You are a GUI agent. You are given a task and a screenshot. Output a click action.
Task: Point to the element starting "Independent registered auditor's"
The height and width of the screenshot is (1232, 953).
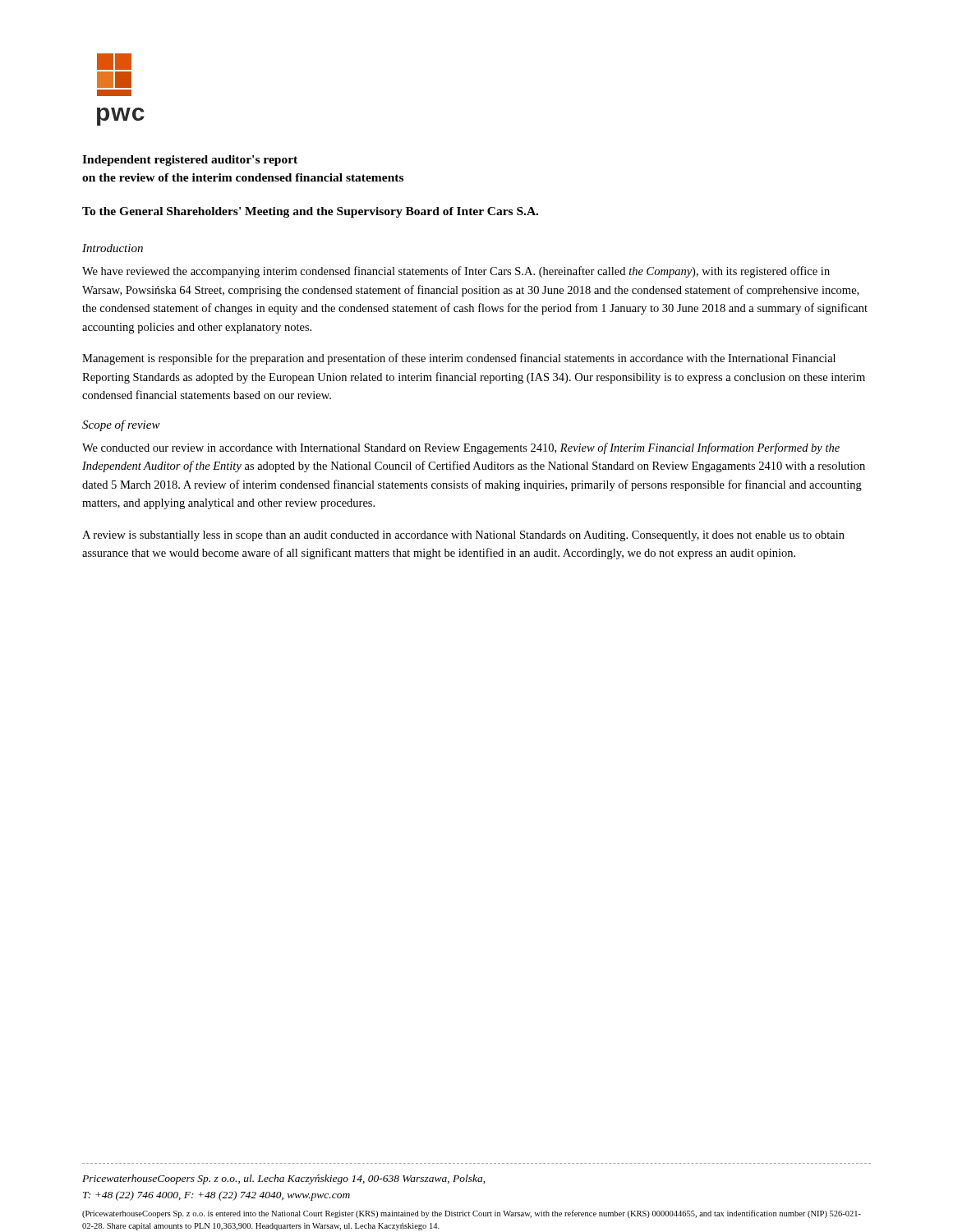190,161
